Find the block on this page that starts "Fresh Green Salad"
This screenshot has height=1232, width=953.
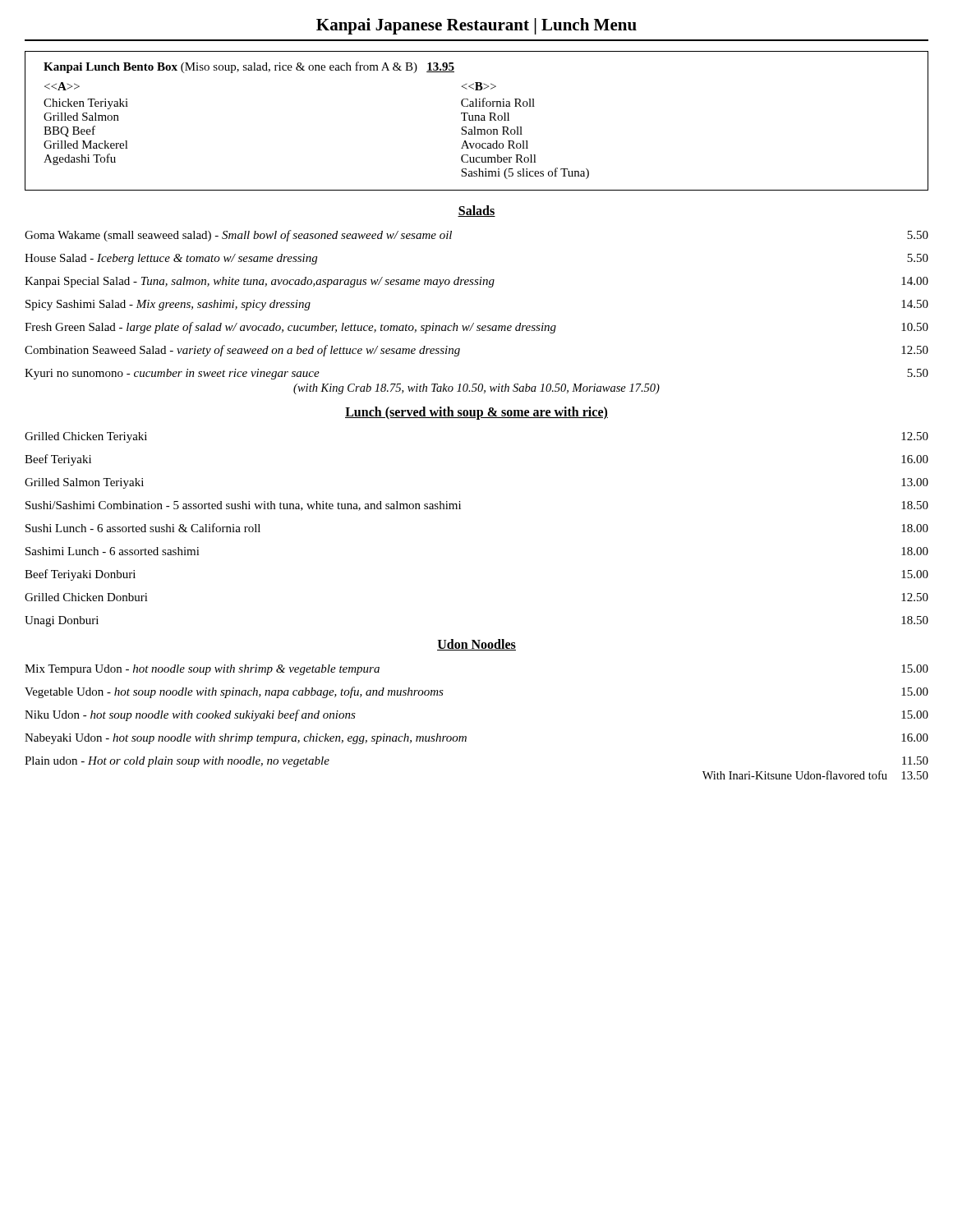coord(476,327)
